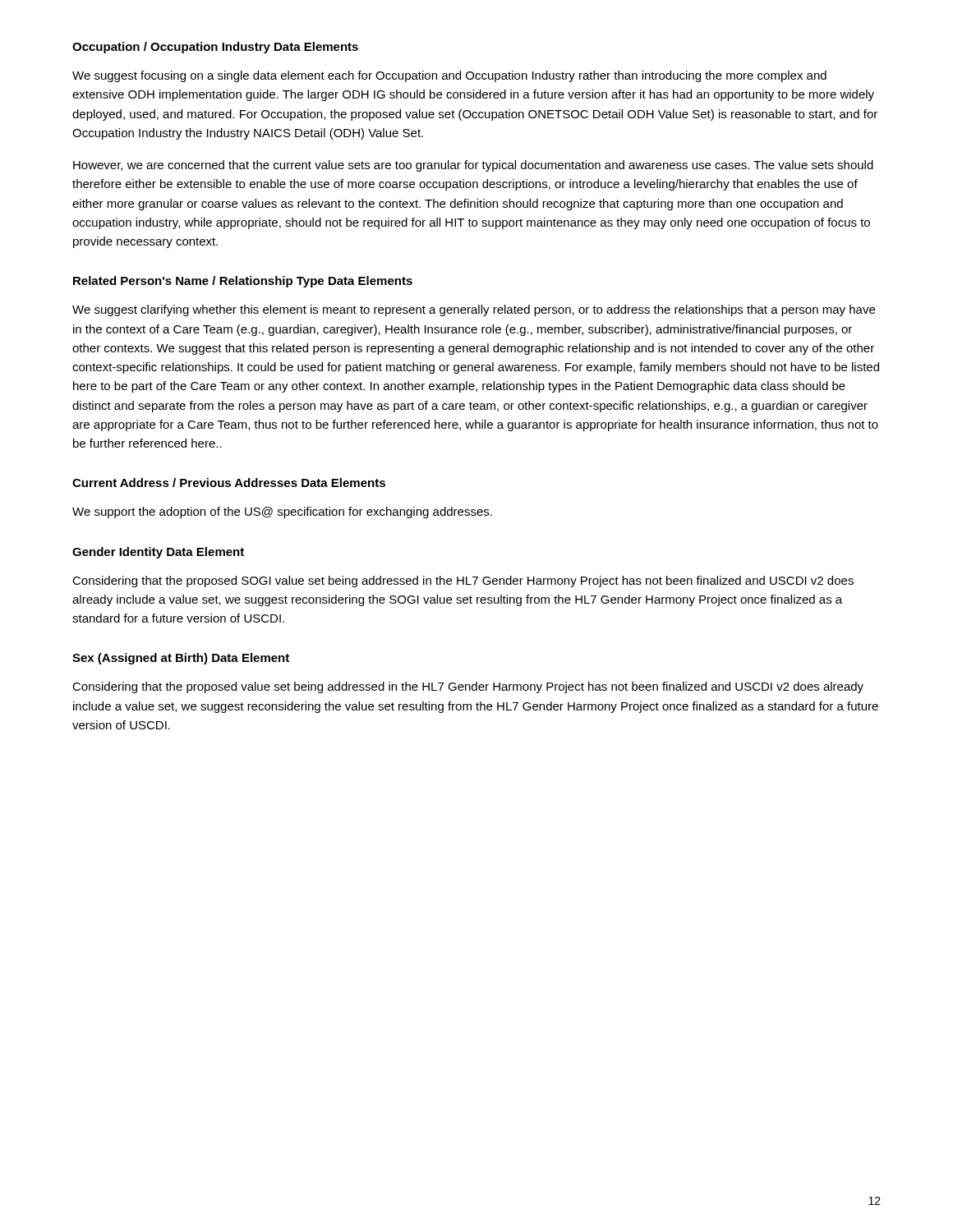
Task: Locate the text block that reads "Considering that the proposed SOGI value"
Action: 476,599
